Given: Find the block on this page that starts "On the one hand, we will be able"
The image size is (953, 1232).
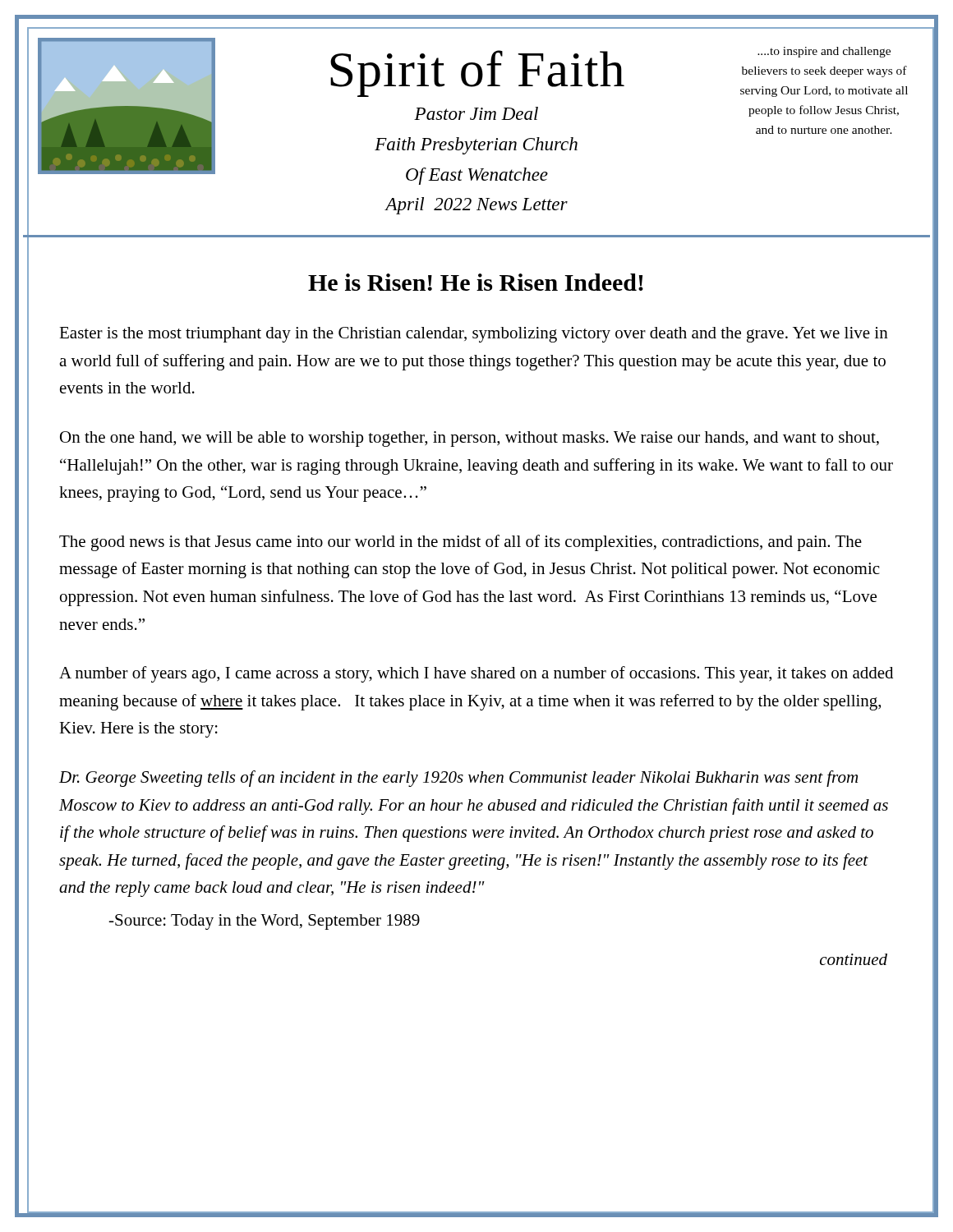Looking at the screenshot, I should point(476,465).
